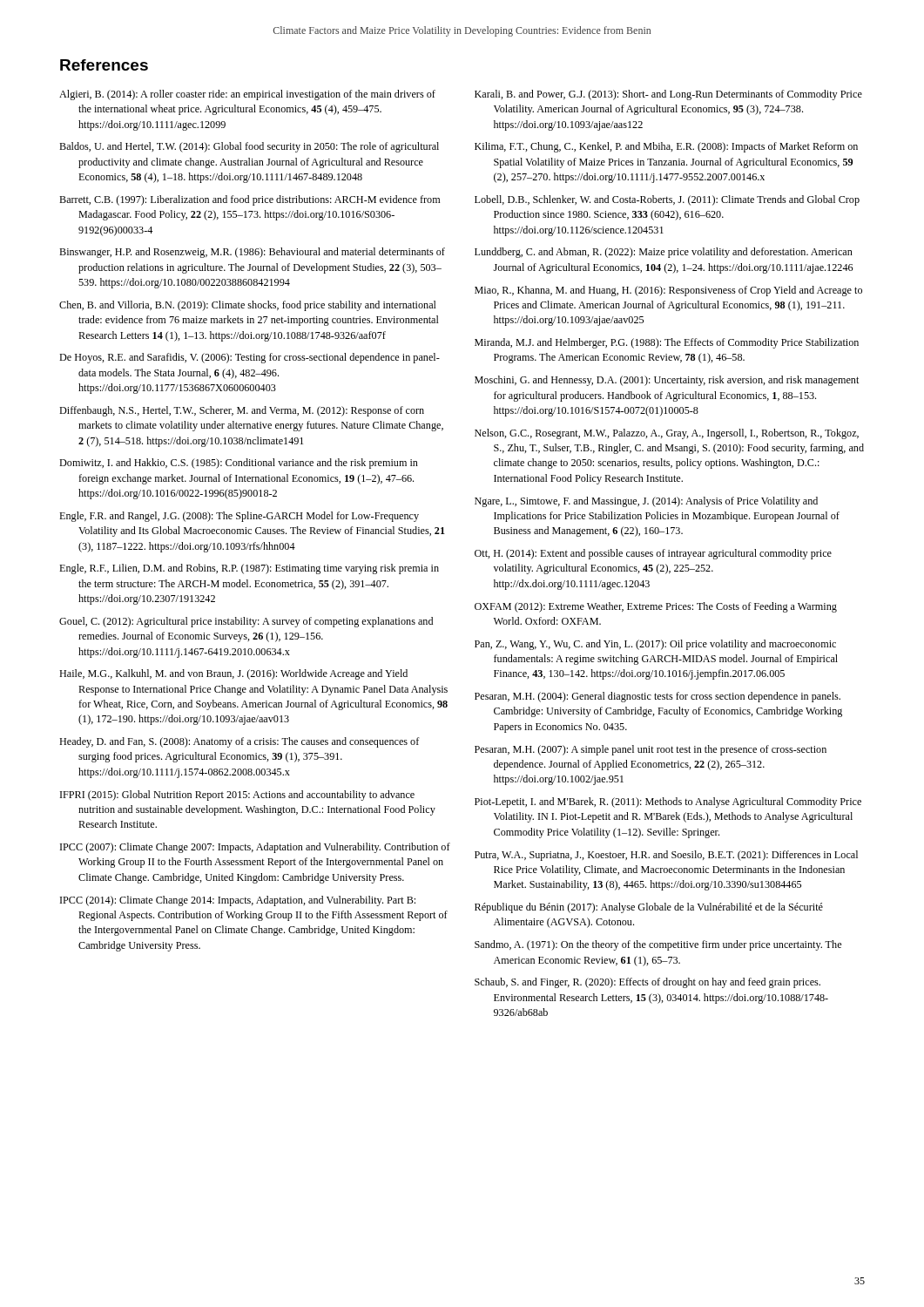Find the list item that says "Diffenbaugh, N.S., Hertel, T.W., Scherer, M. and Verma,"
The image size is (924, 1307).
tap(251, 425)
